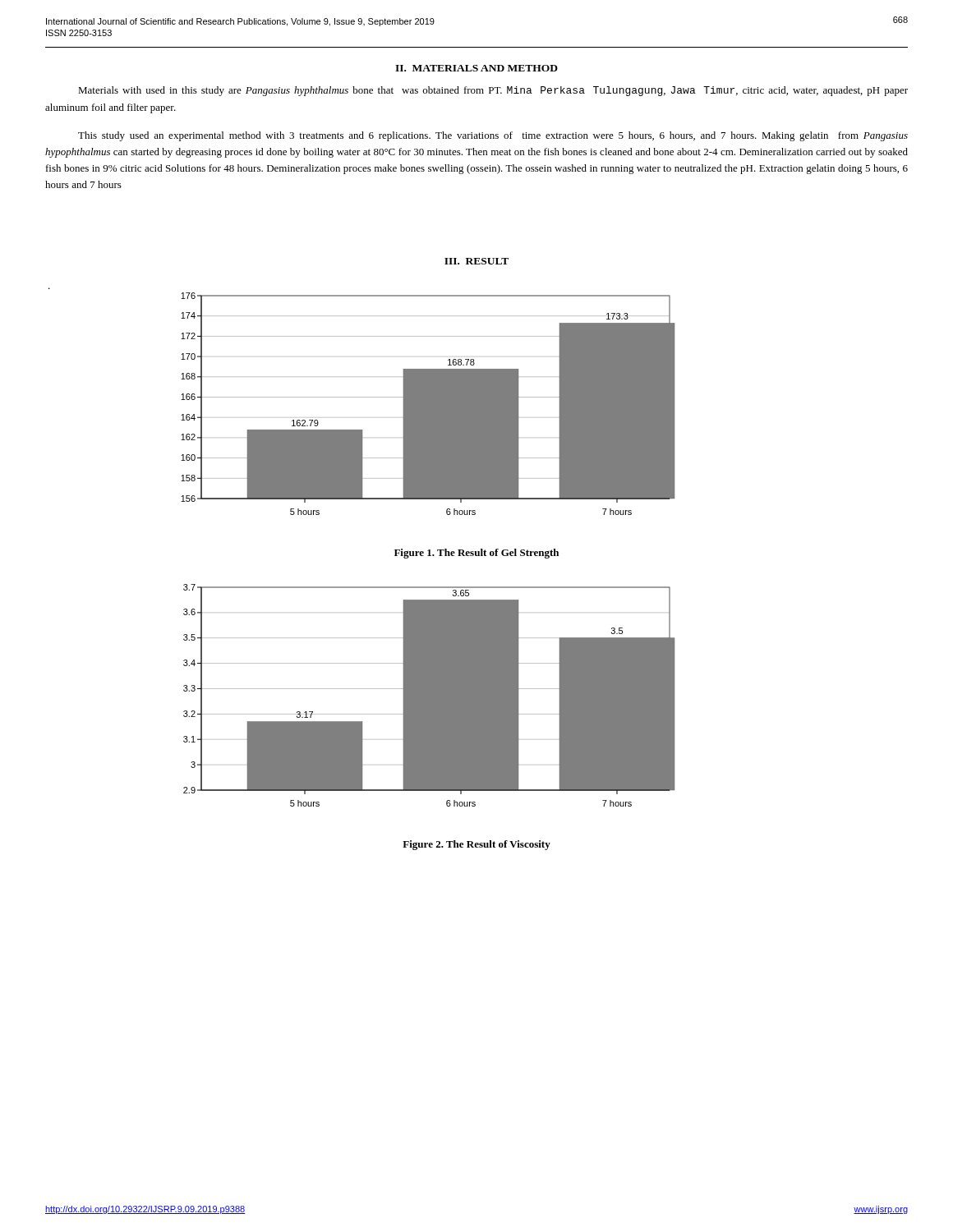Find the region starting "III. RESULT"

476,261
